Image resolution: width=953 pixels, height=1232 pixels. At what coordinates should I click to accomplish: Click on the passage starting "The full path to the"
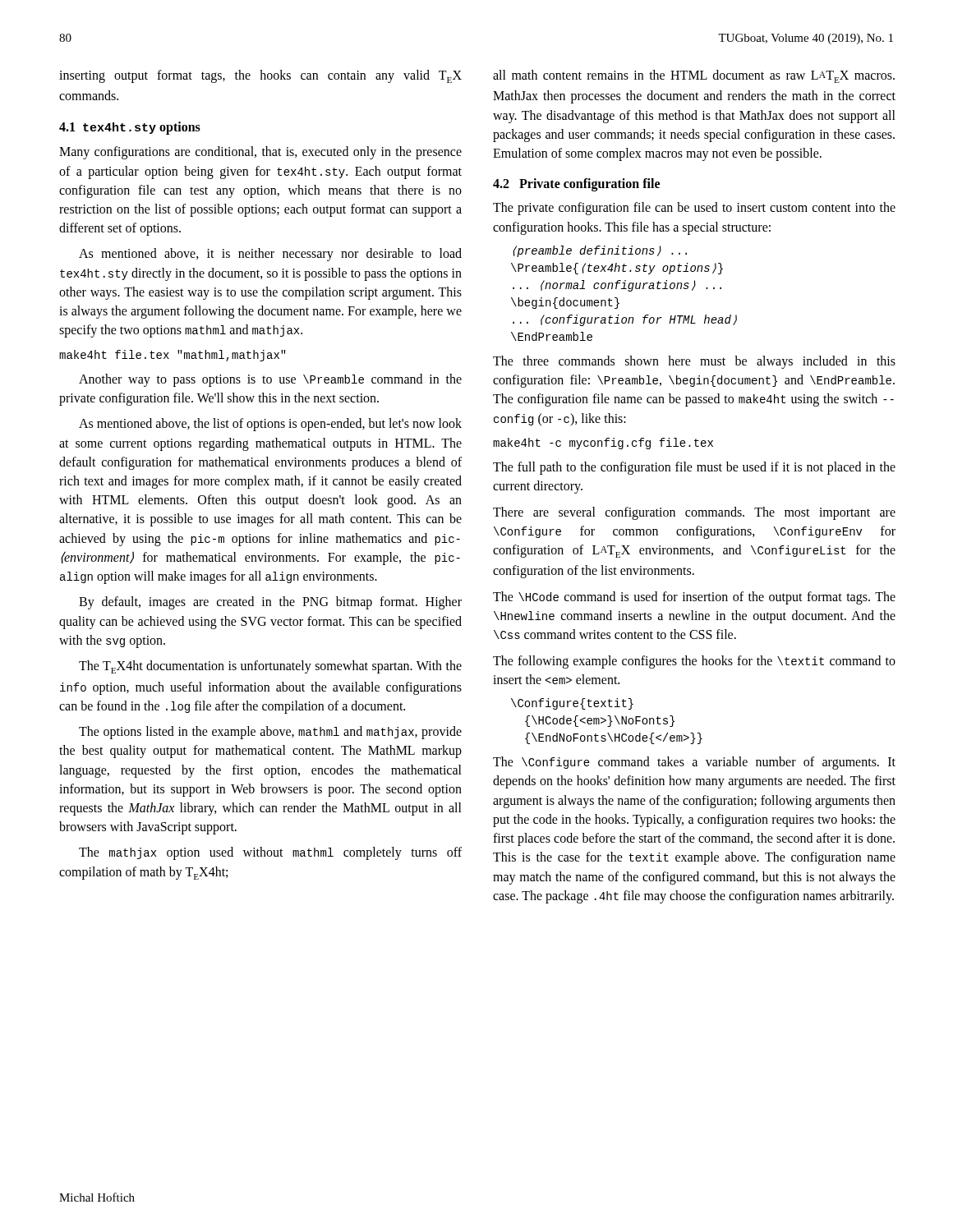click(x=694, y=573)
